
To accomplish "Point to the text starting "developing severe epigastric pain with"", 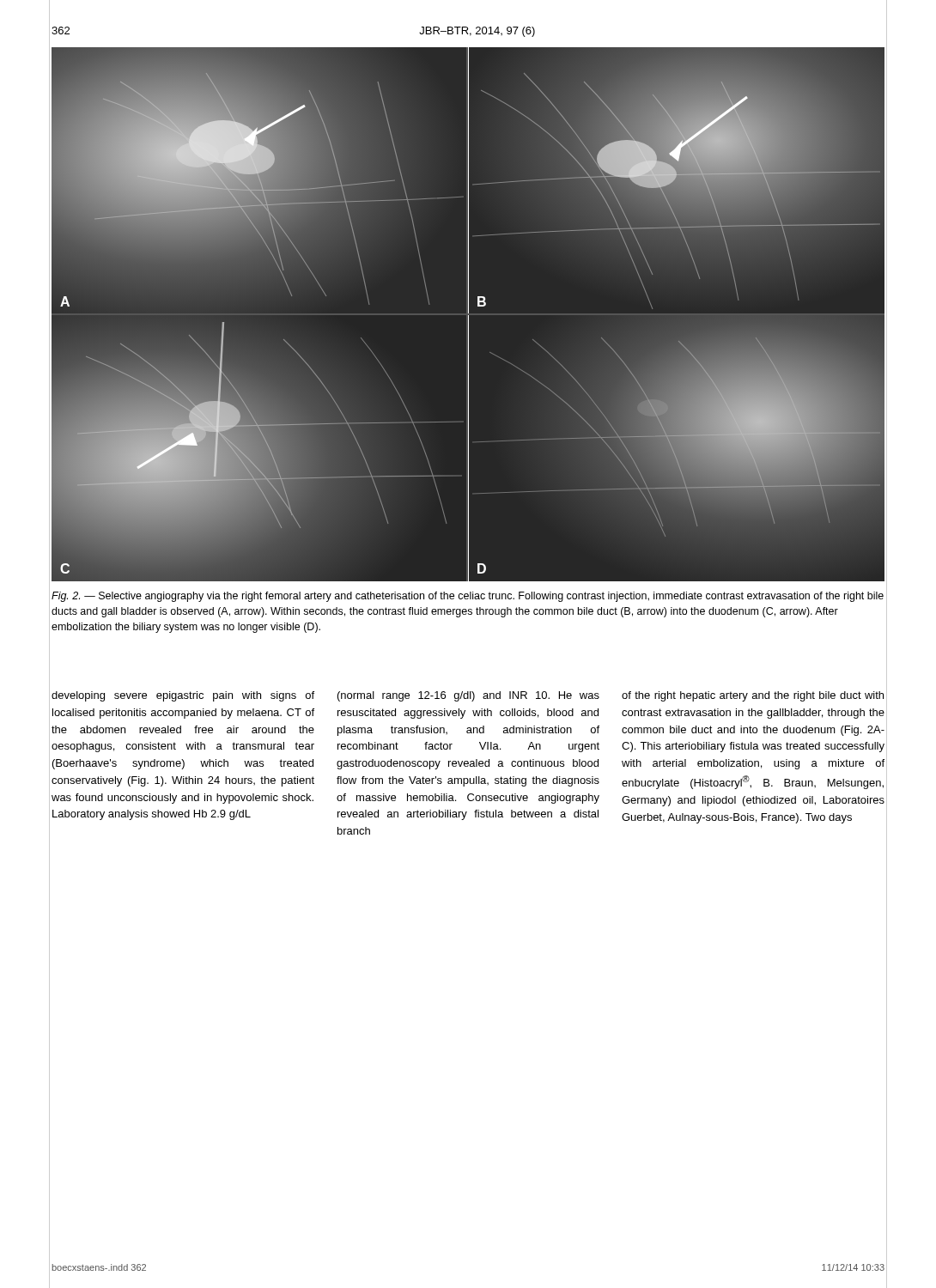I will [x=183, y=754].
